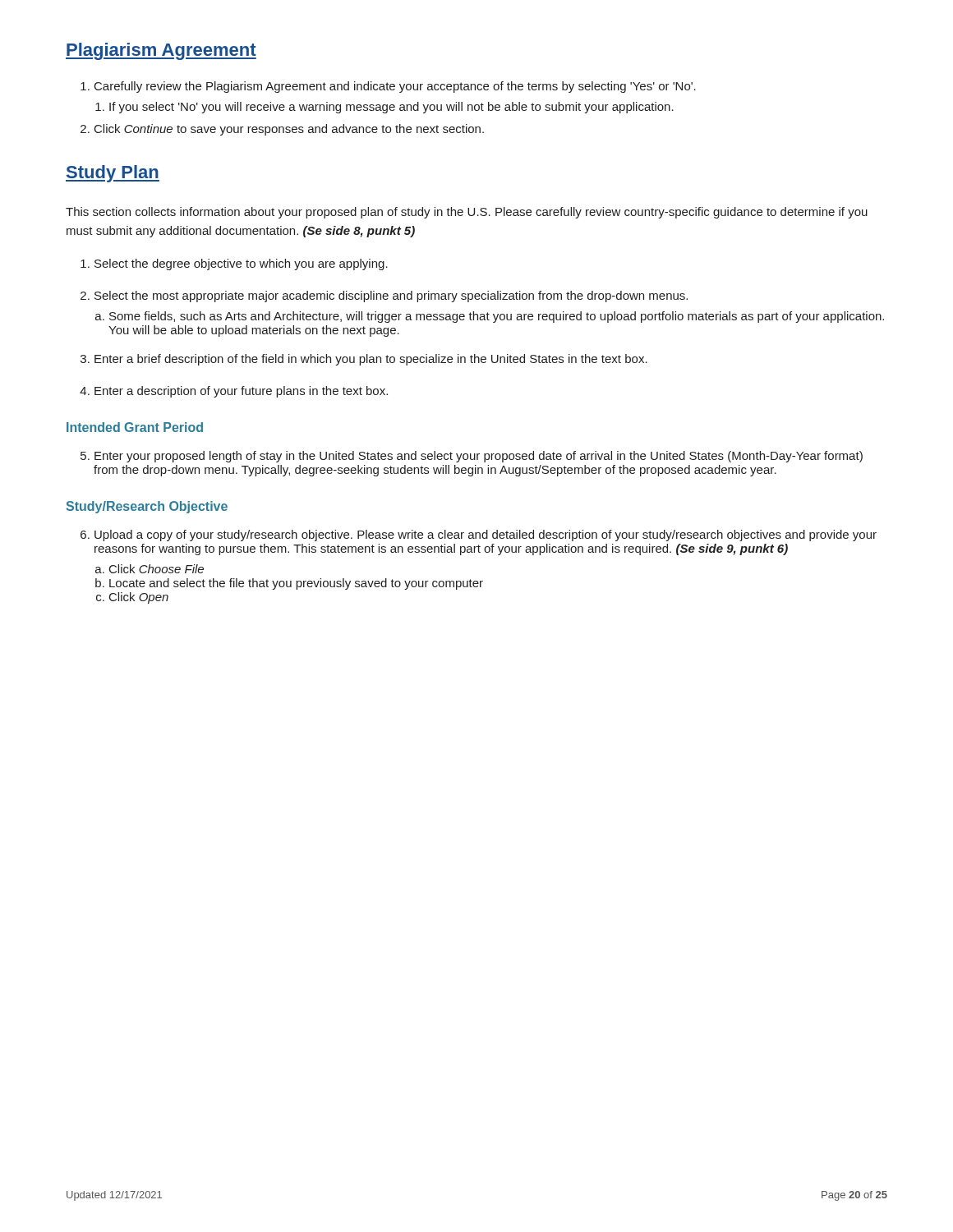Viewport: 953px width, 1232px height.
Task: Point to the element starting "If you select 'No'"
Action: pos(498,106)
